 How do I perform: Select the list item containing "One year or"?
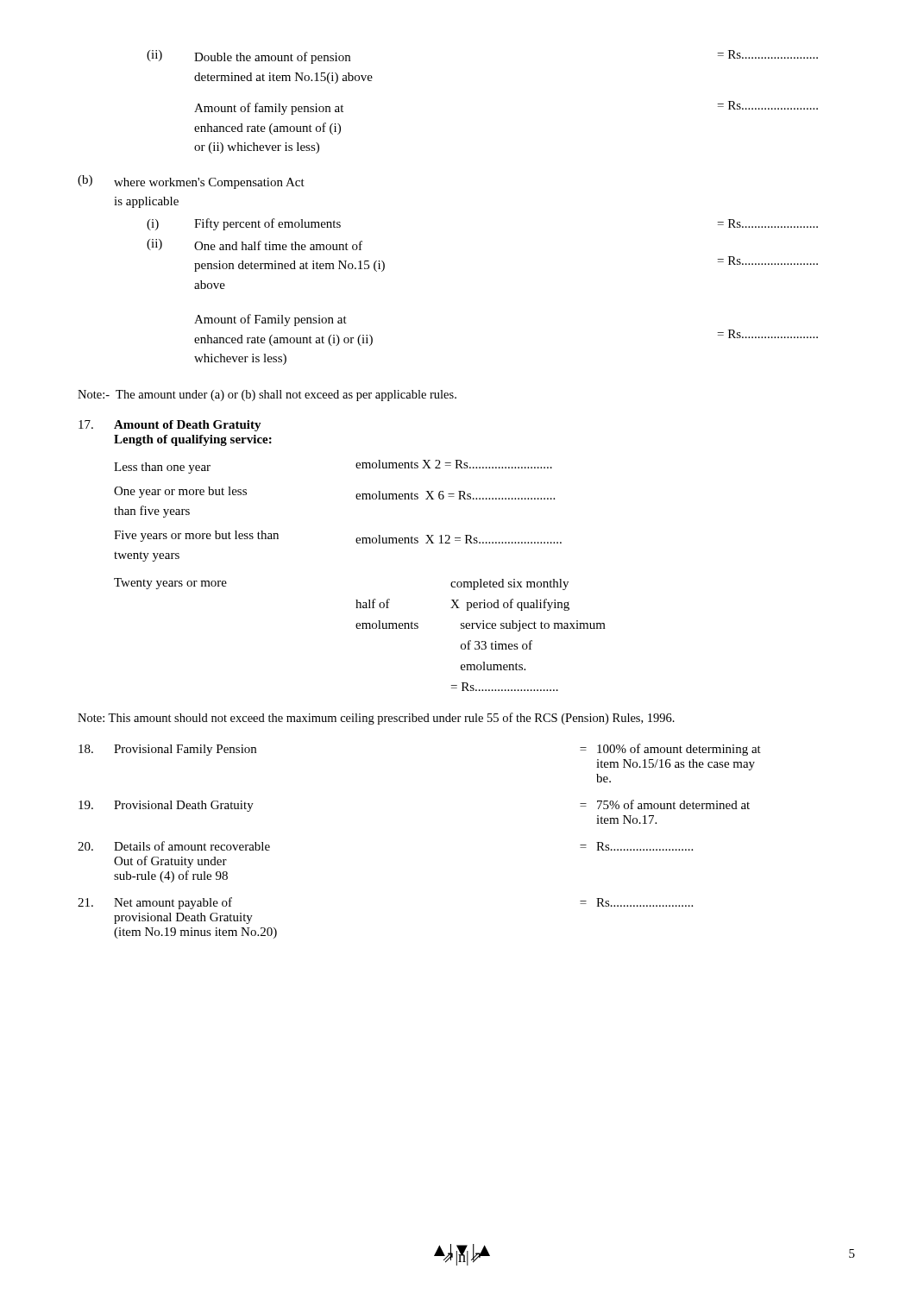coord(484,501)
